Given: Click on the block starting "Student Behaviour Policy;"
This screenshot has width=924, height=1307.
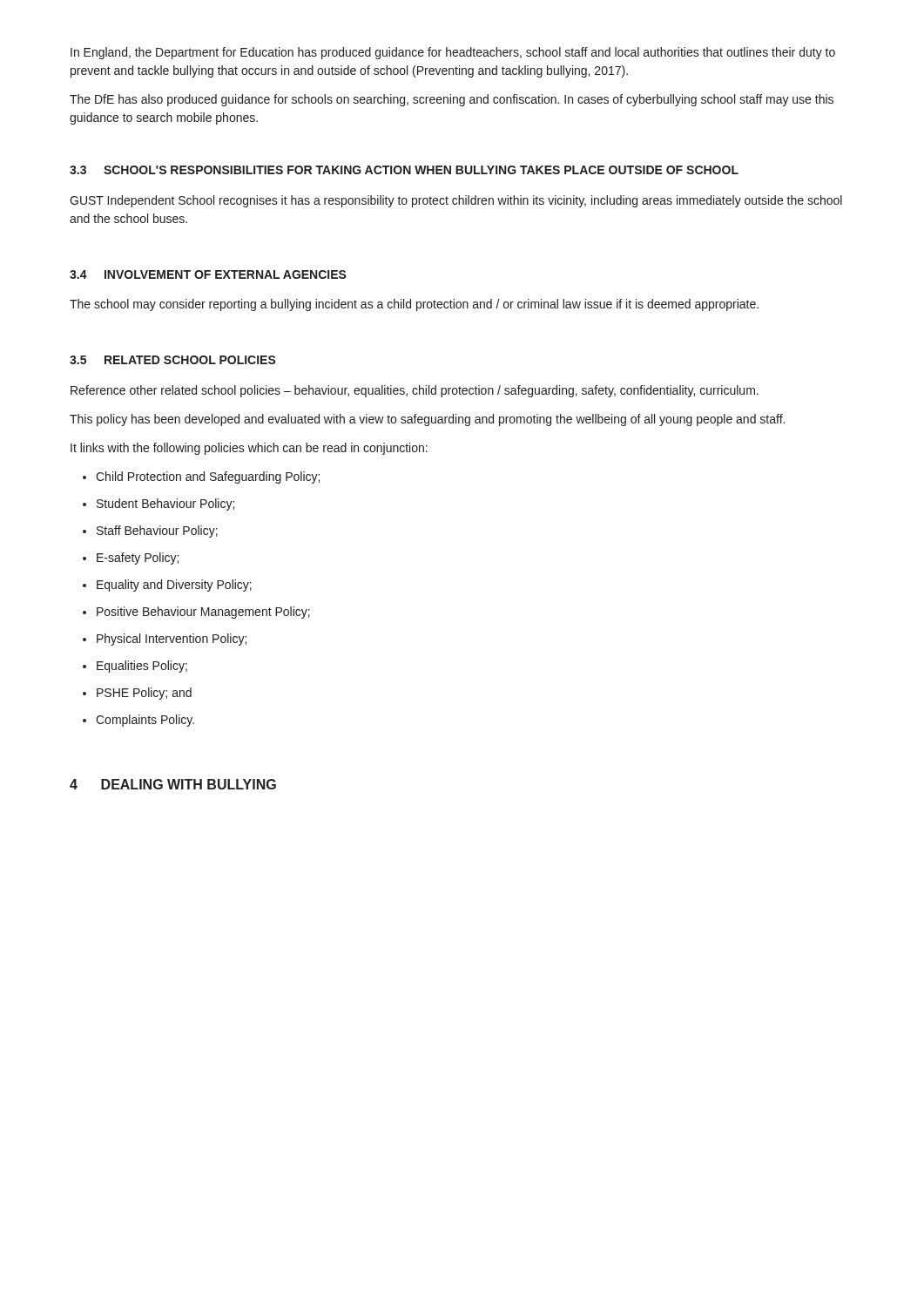Looking at the screenshot, I should (x=165, y=505).
